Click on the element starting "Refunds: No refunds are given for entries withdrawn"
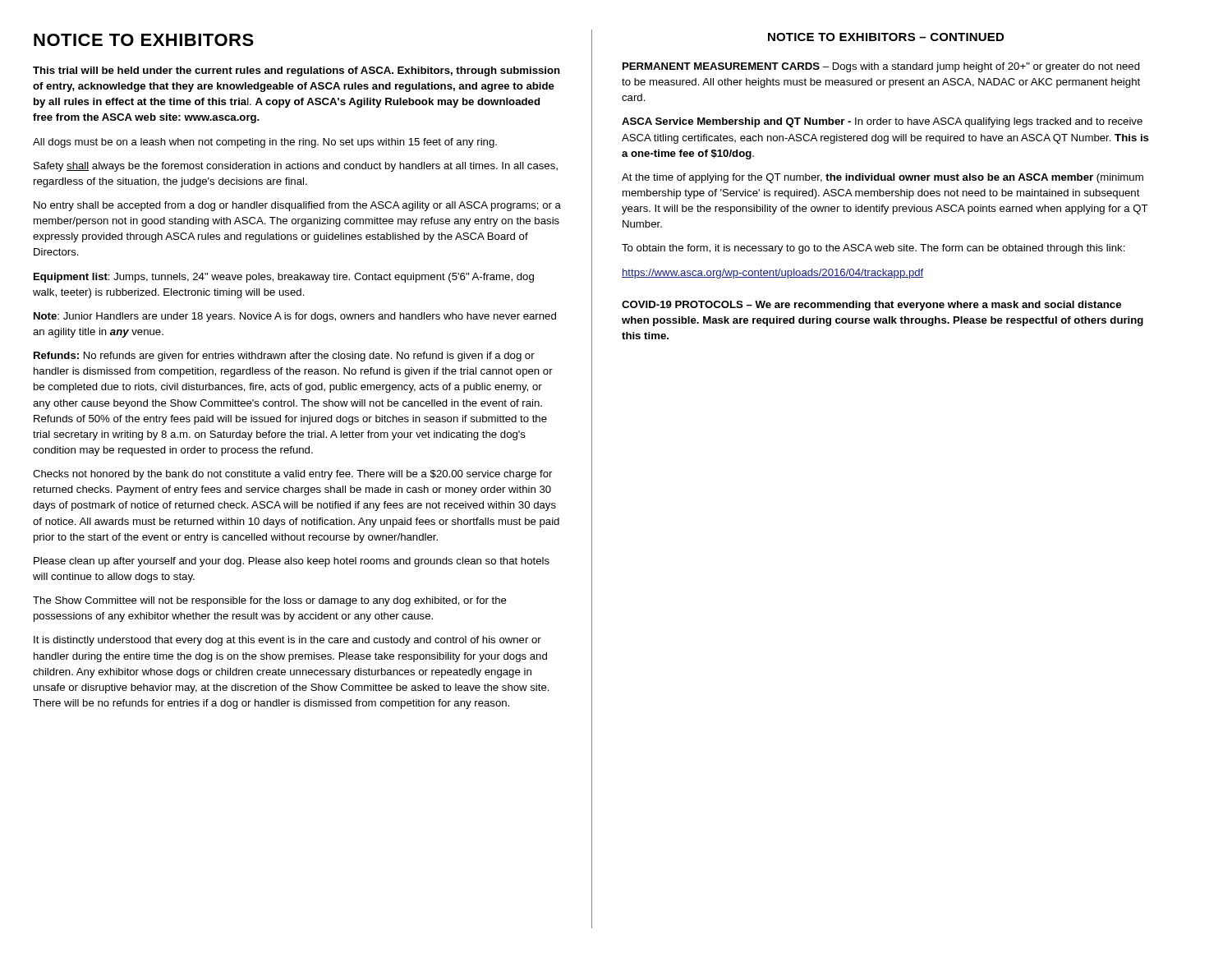1232x953 pixels. [293, 403]
